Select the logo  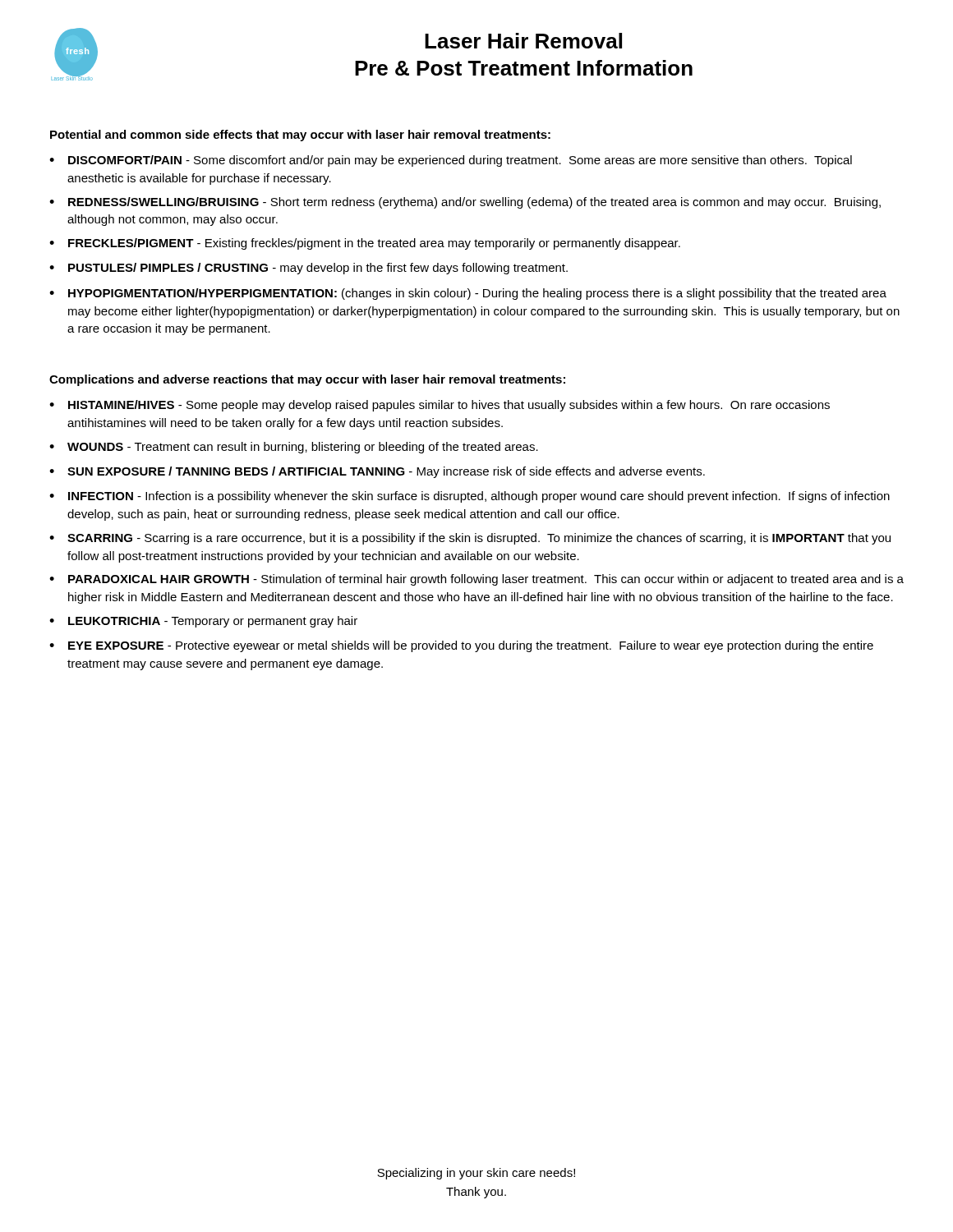coord(88,59)
